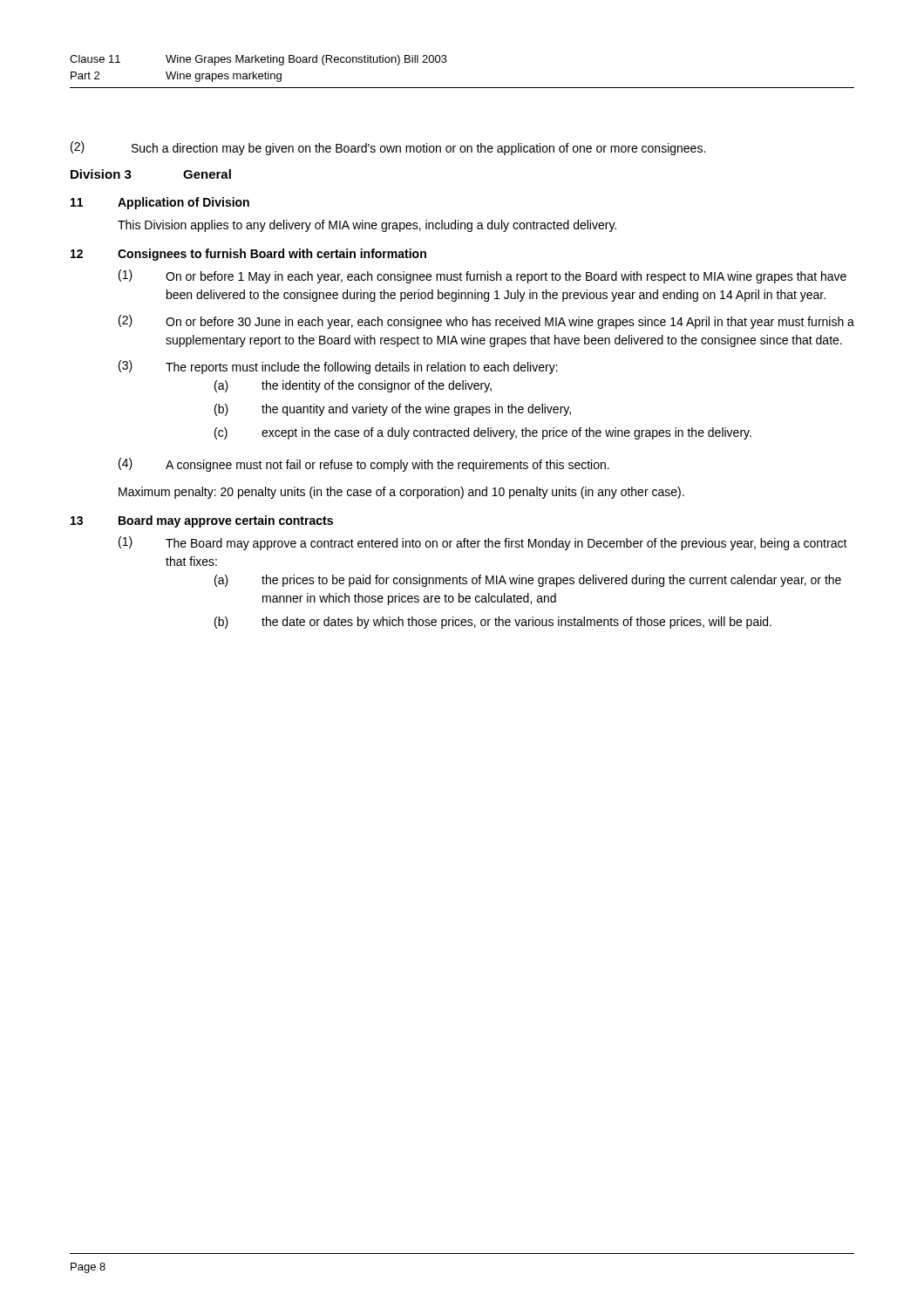Point to the passage starting "(2) On or before 30 June"
Screen dimensions: 1308x924
tap(486, 331)
